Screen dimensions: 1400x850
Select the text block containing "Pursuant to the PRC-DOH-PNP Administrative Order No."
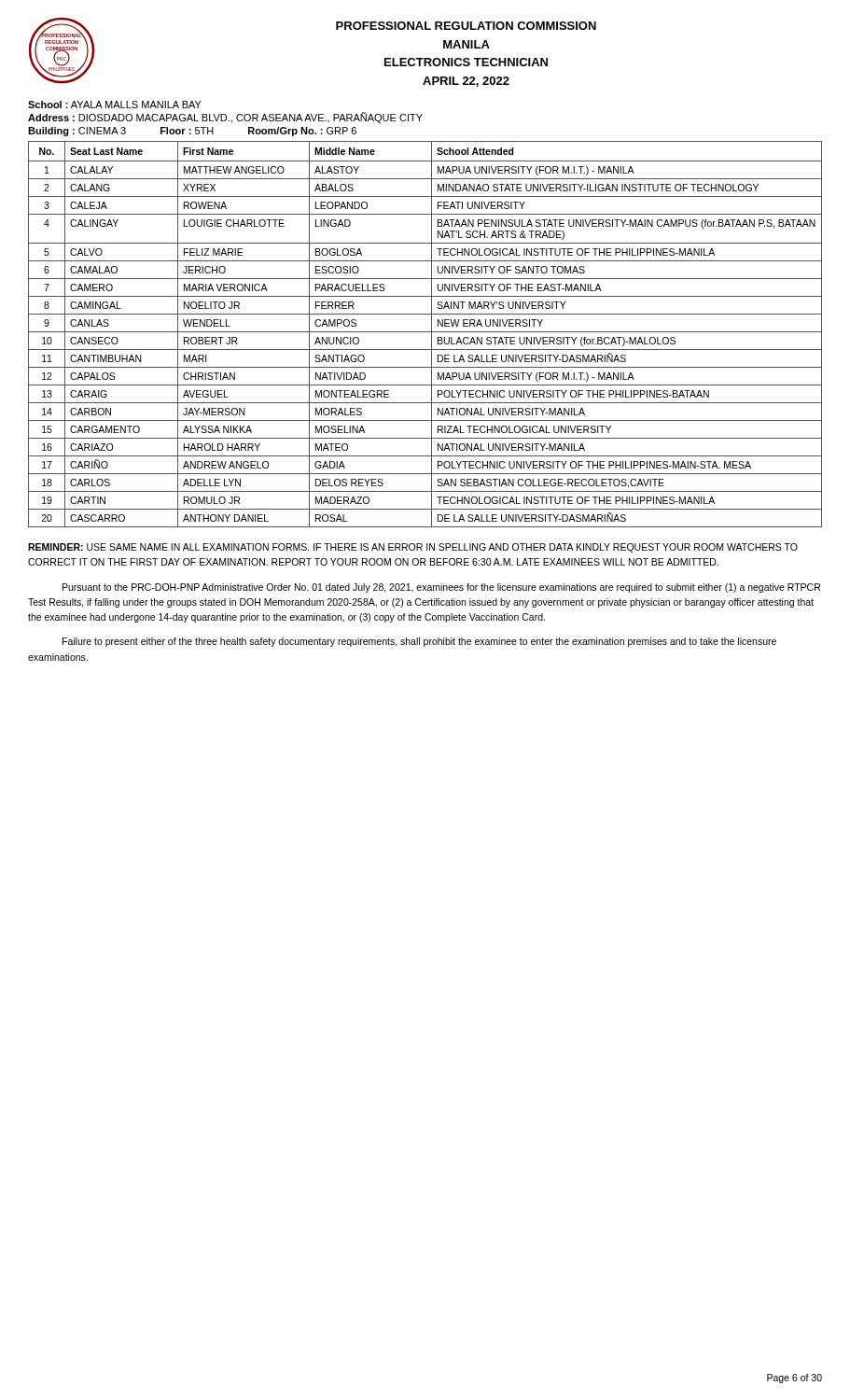(x=424, y=602)
